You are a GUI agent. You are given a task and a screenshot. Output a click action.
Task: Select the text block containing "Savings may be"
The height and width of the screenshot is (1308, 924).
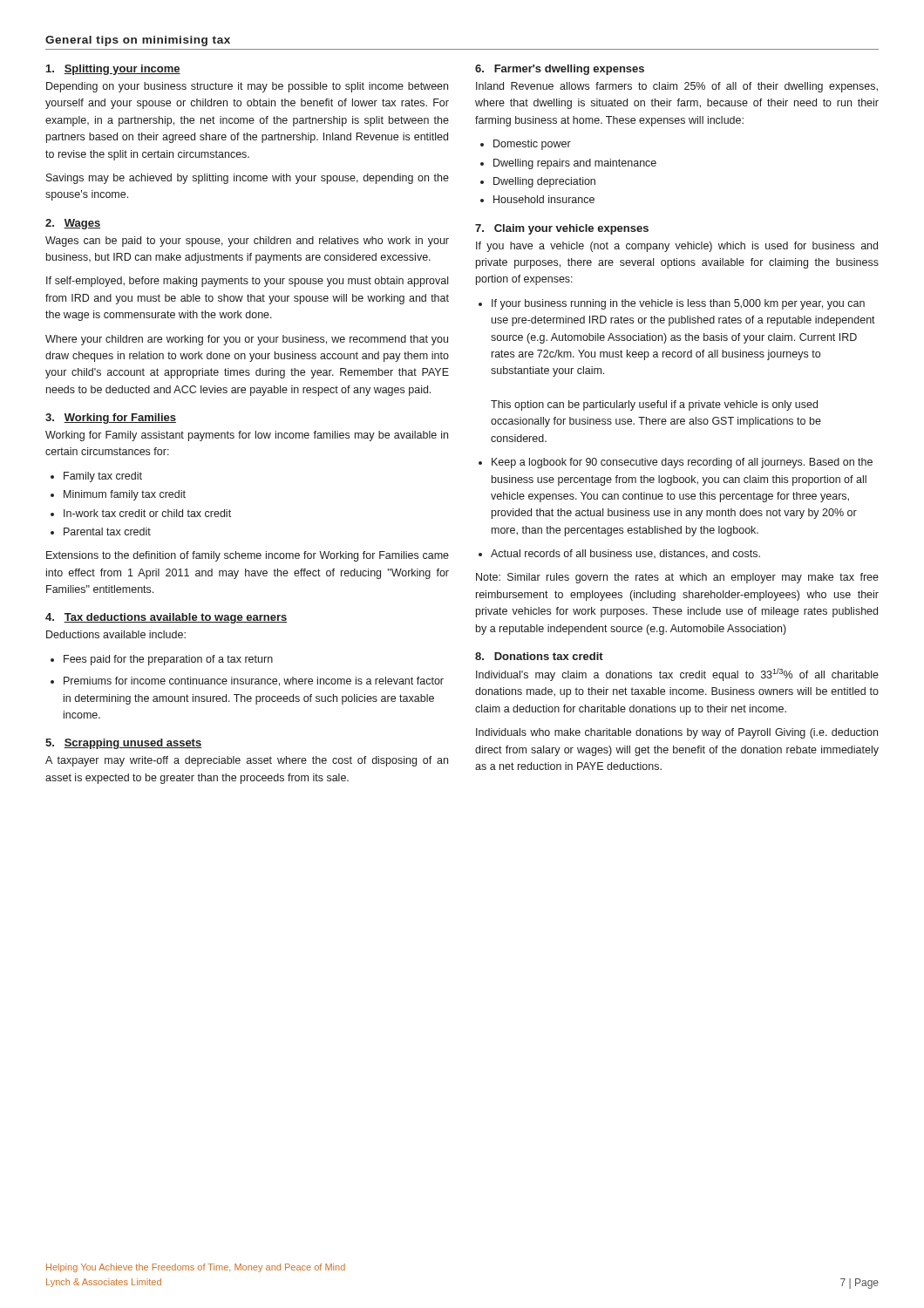coord(247,186)
